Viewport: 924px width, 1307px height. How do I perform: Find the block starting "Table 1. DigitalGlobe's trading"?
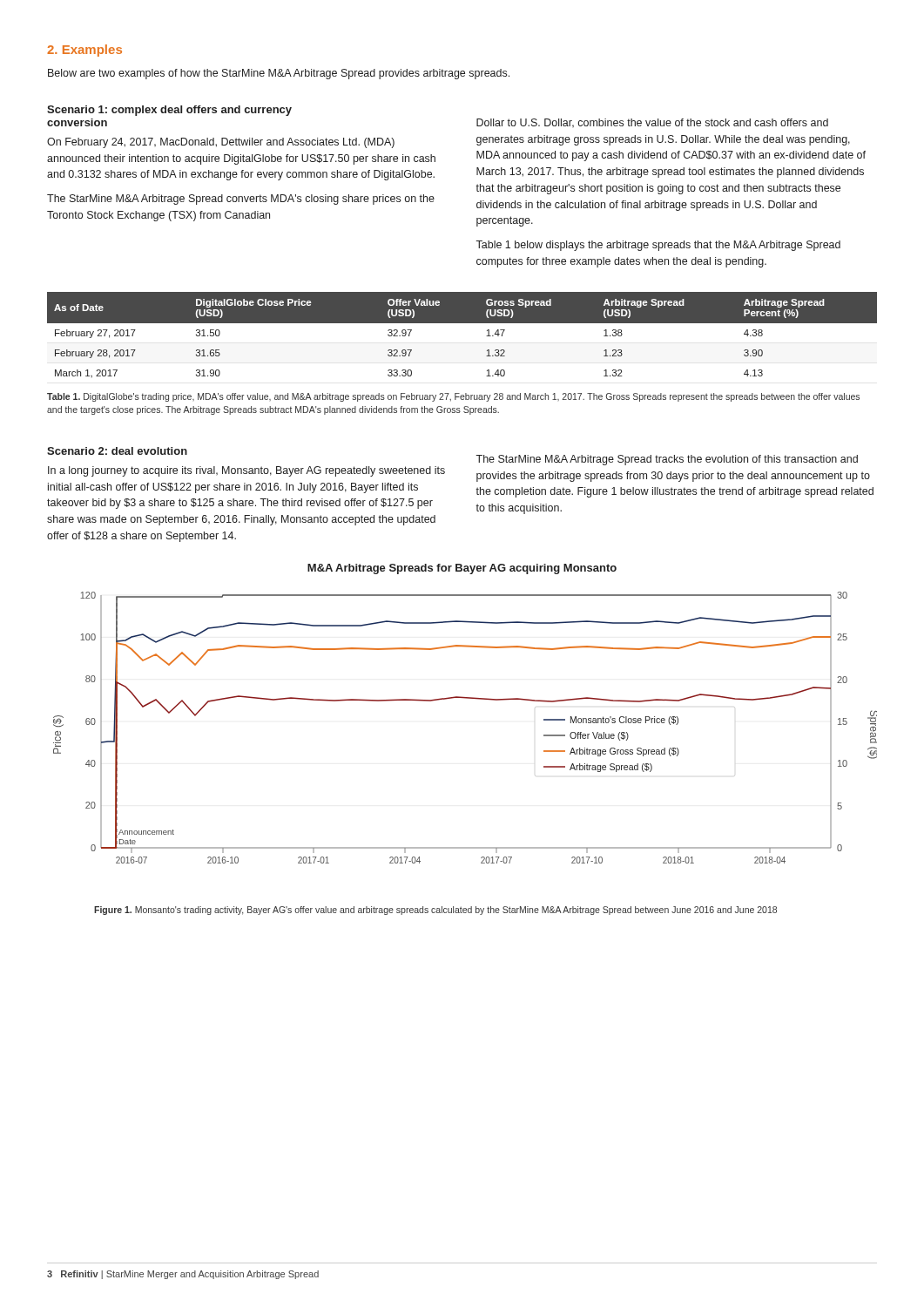462,403
